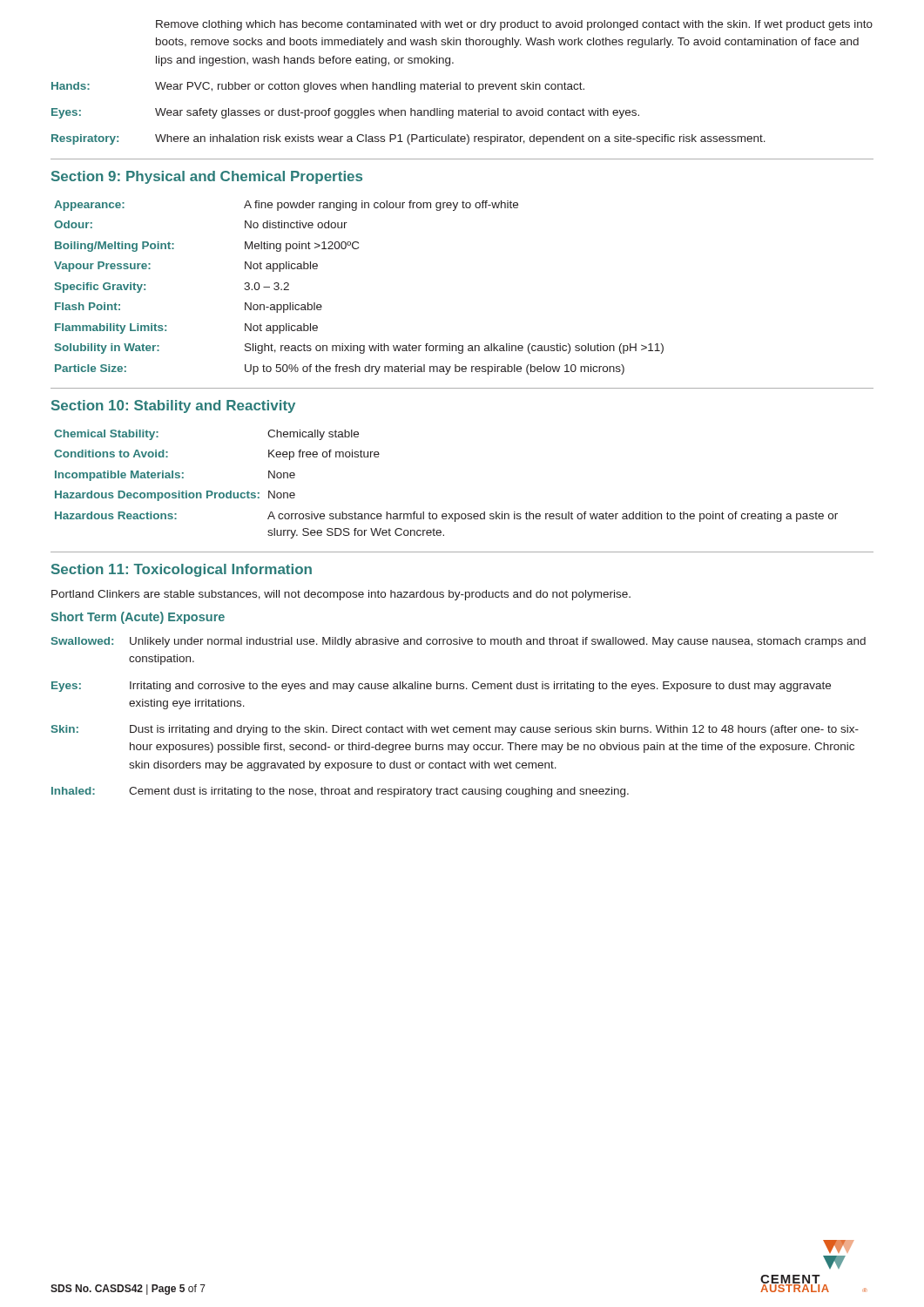Locate the block of text that opens with "Hands: Wear PVC, rubber or cotton gloves when"
Screen dimensions: 1307x924
[462, 86]
